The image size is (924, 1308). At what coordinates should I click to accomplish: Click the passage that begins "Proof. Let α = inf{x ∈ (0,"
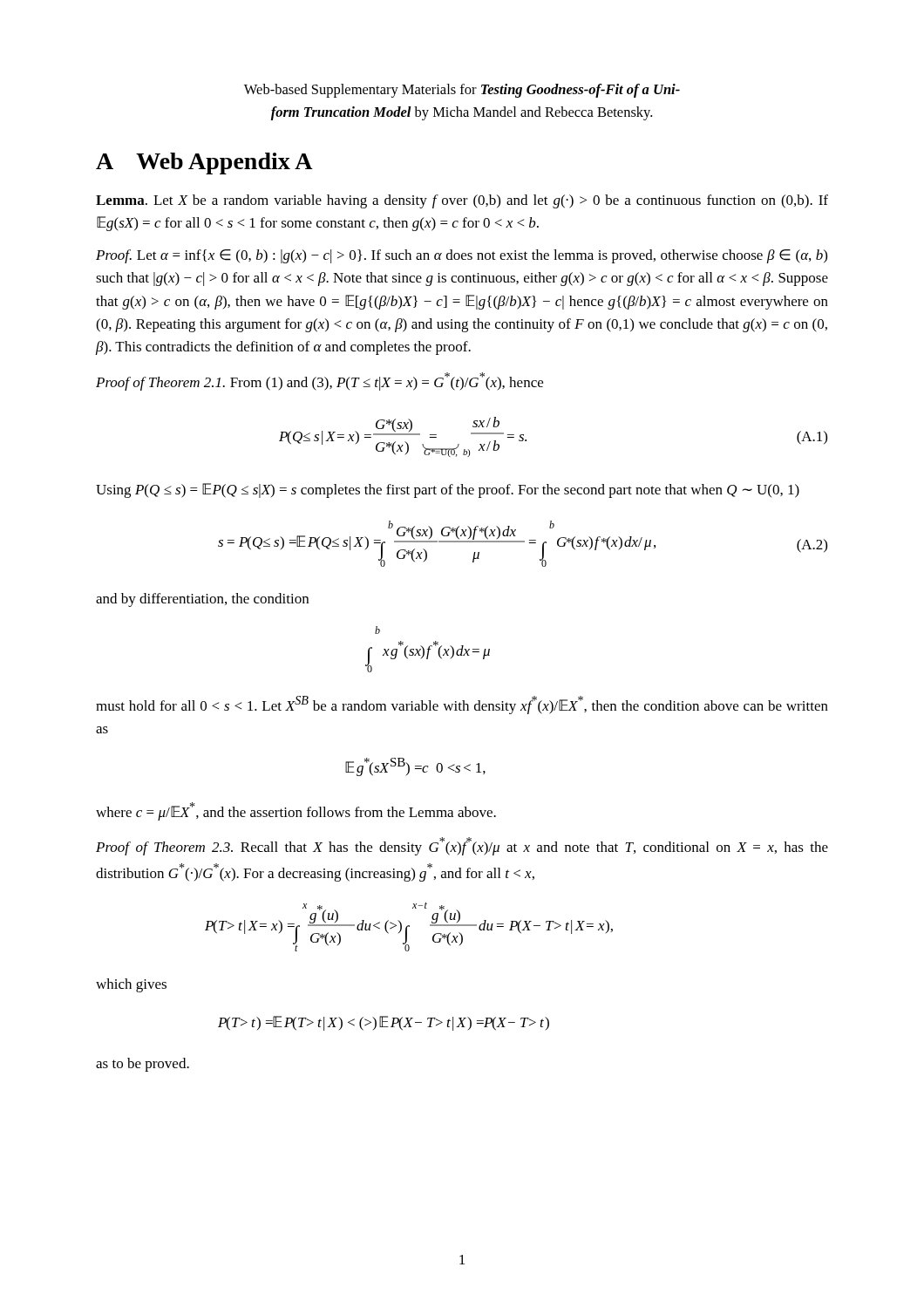tap(462, 301)
